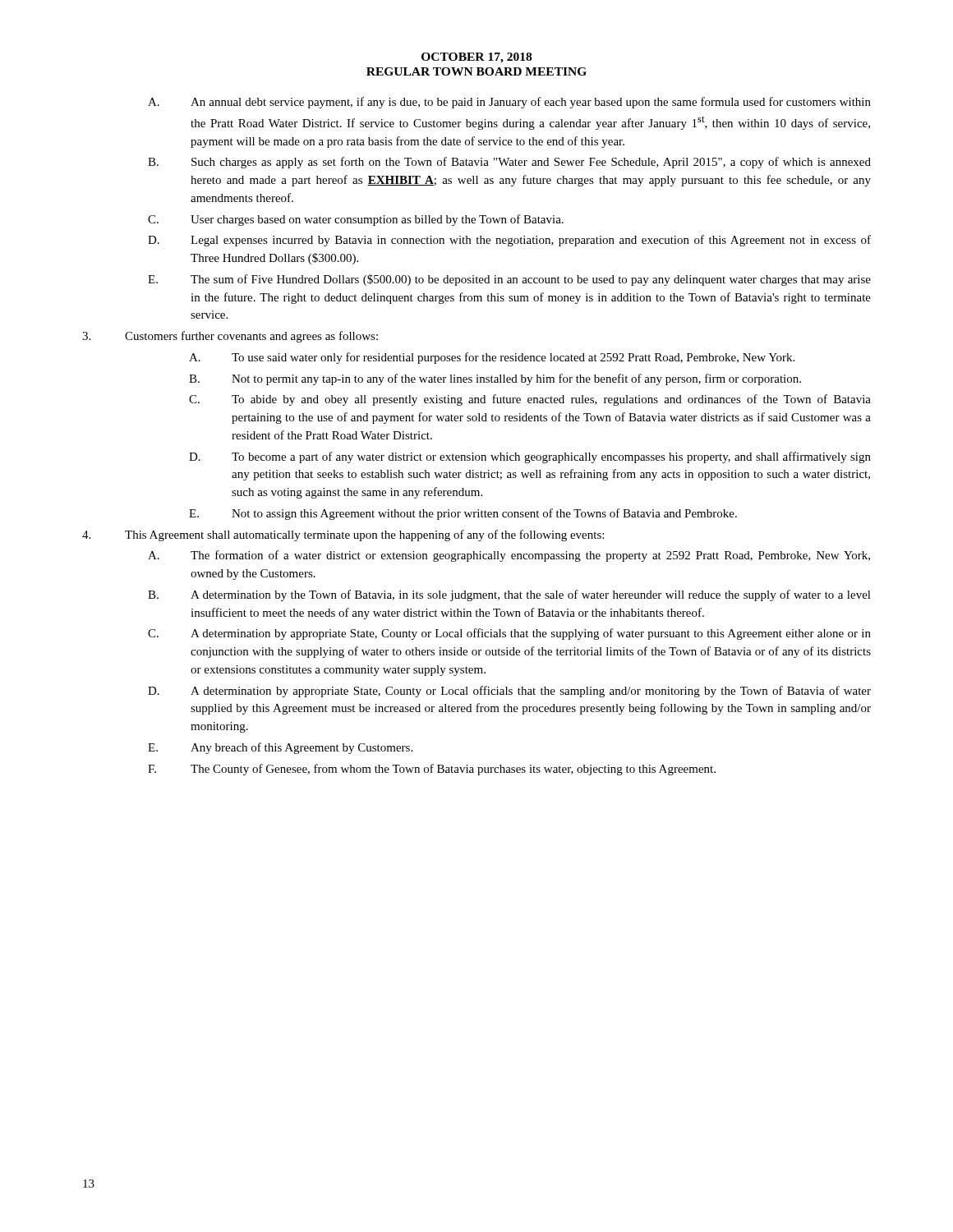Where is the passage that starts "B. A determination by the"?

click(x=509, y=604)
